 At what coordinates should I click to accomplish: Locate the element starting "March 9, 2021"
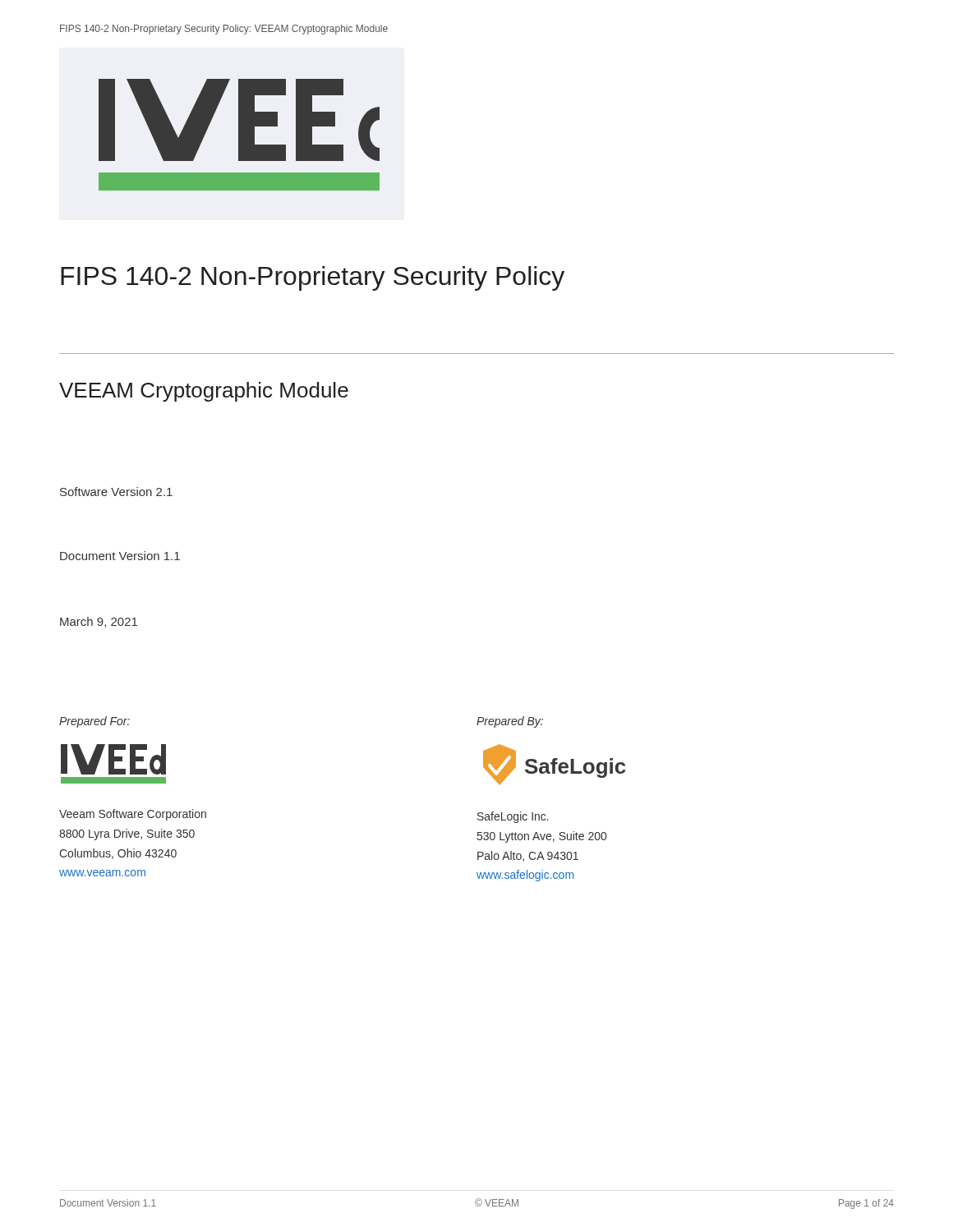(99, 621)
